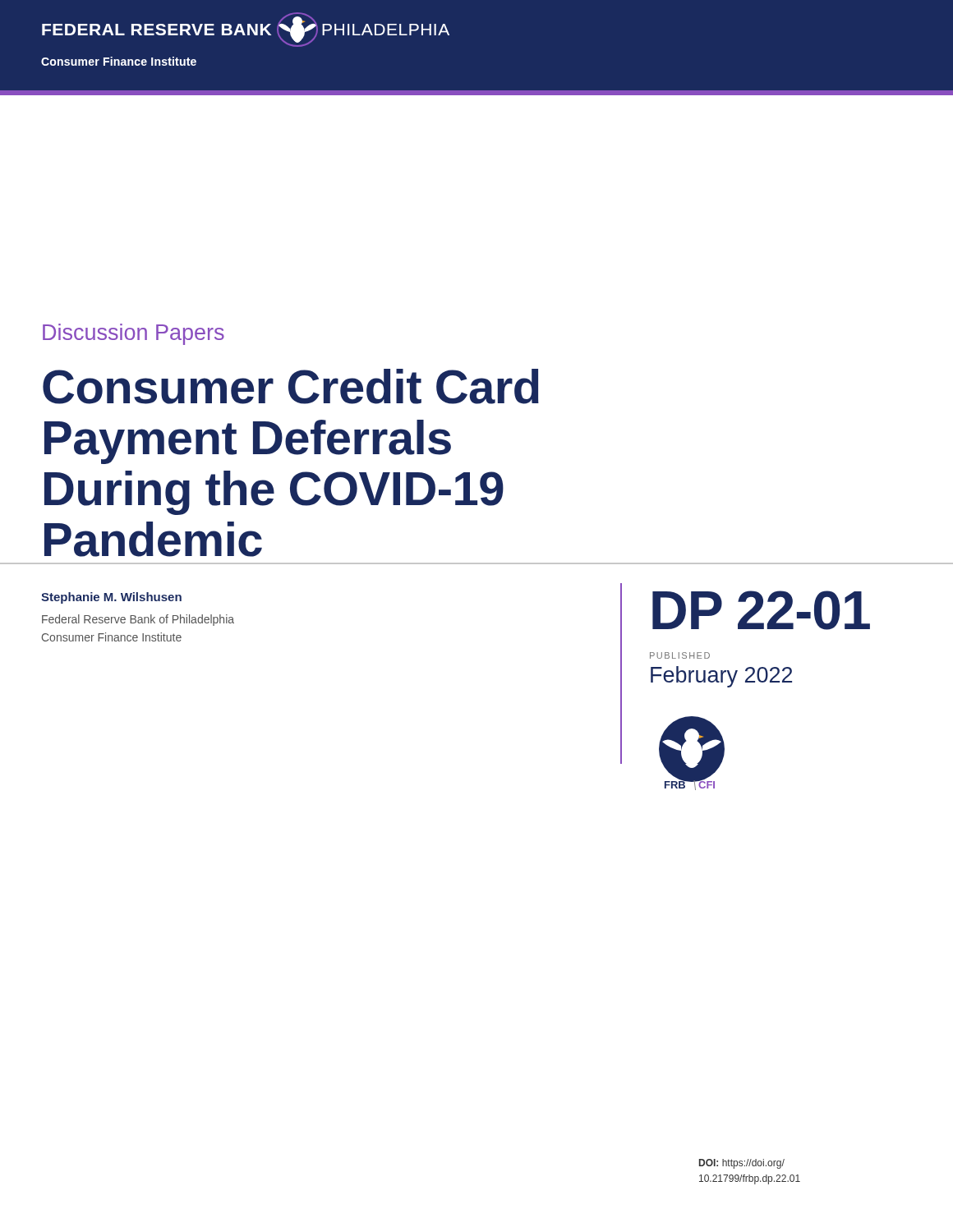
Task: Find the logo
Action: pos(776,754)
